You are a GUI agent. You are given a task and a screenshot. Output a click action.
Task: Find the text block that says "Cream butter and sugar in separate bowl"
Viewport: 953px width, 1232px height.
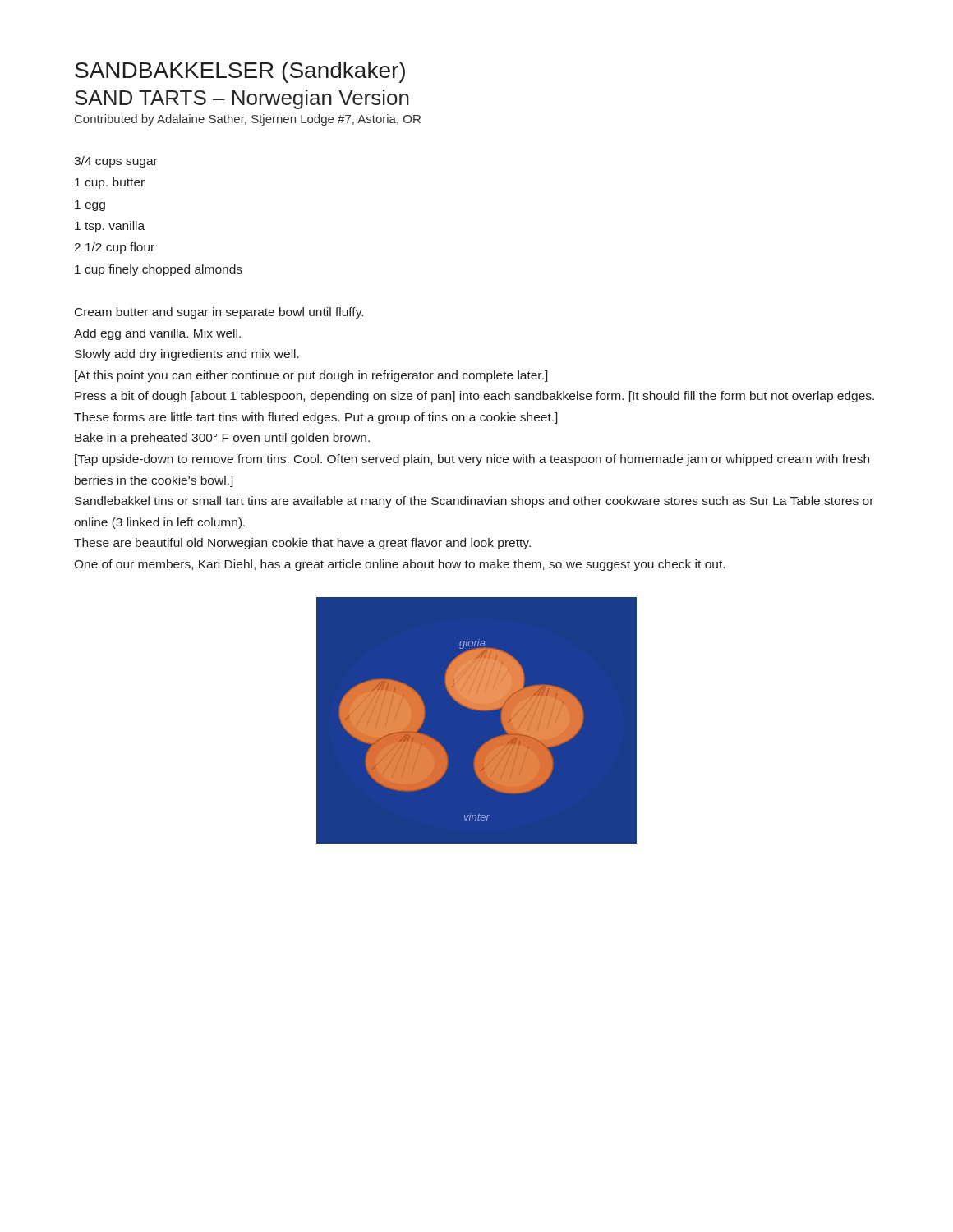click(219, 313)
